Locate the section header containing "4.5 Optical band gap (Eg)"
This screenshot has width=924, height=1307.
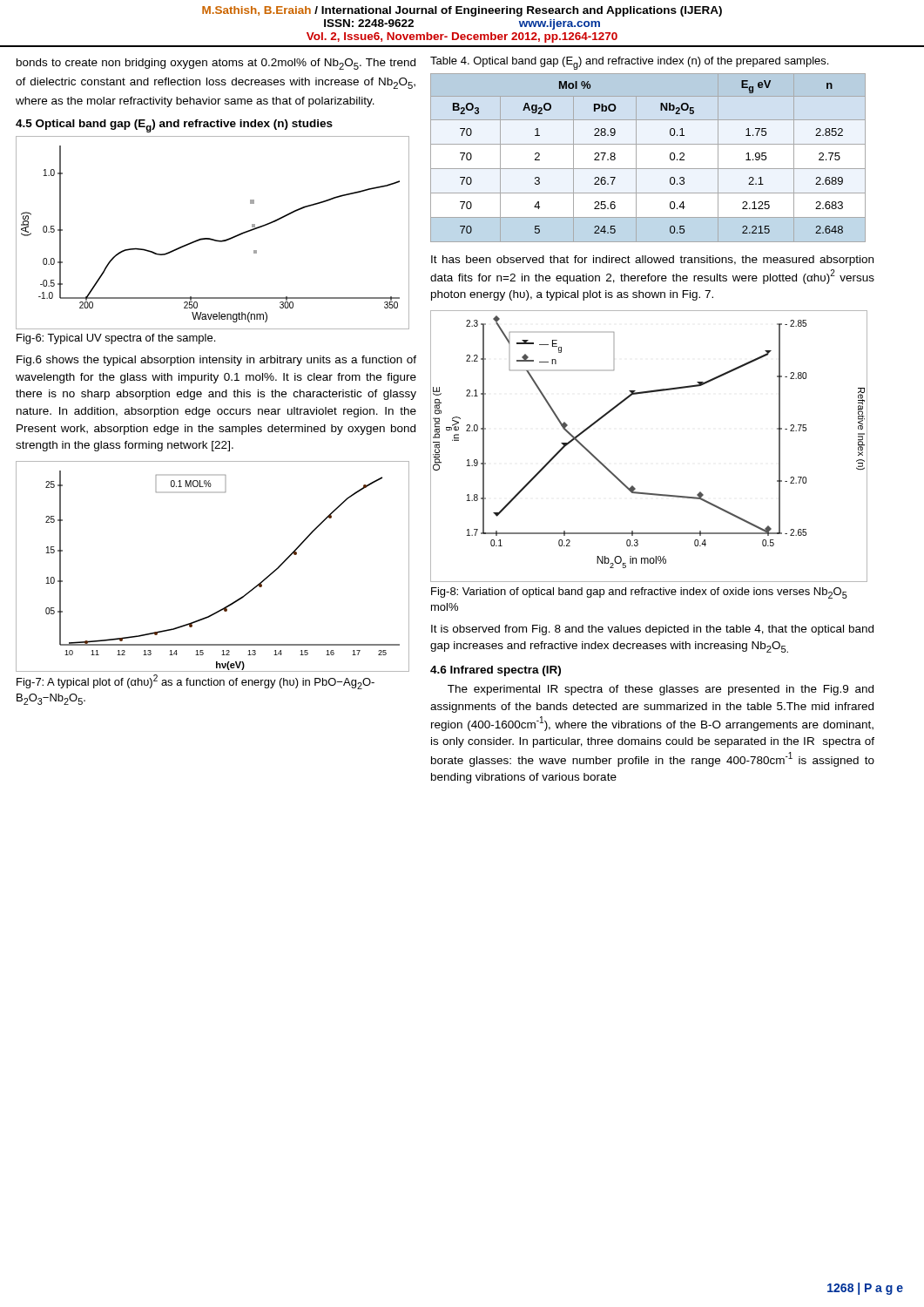coord(174,124)
